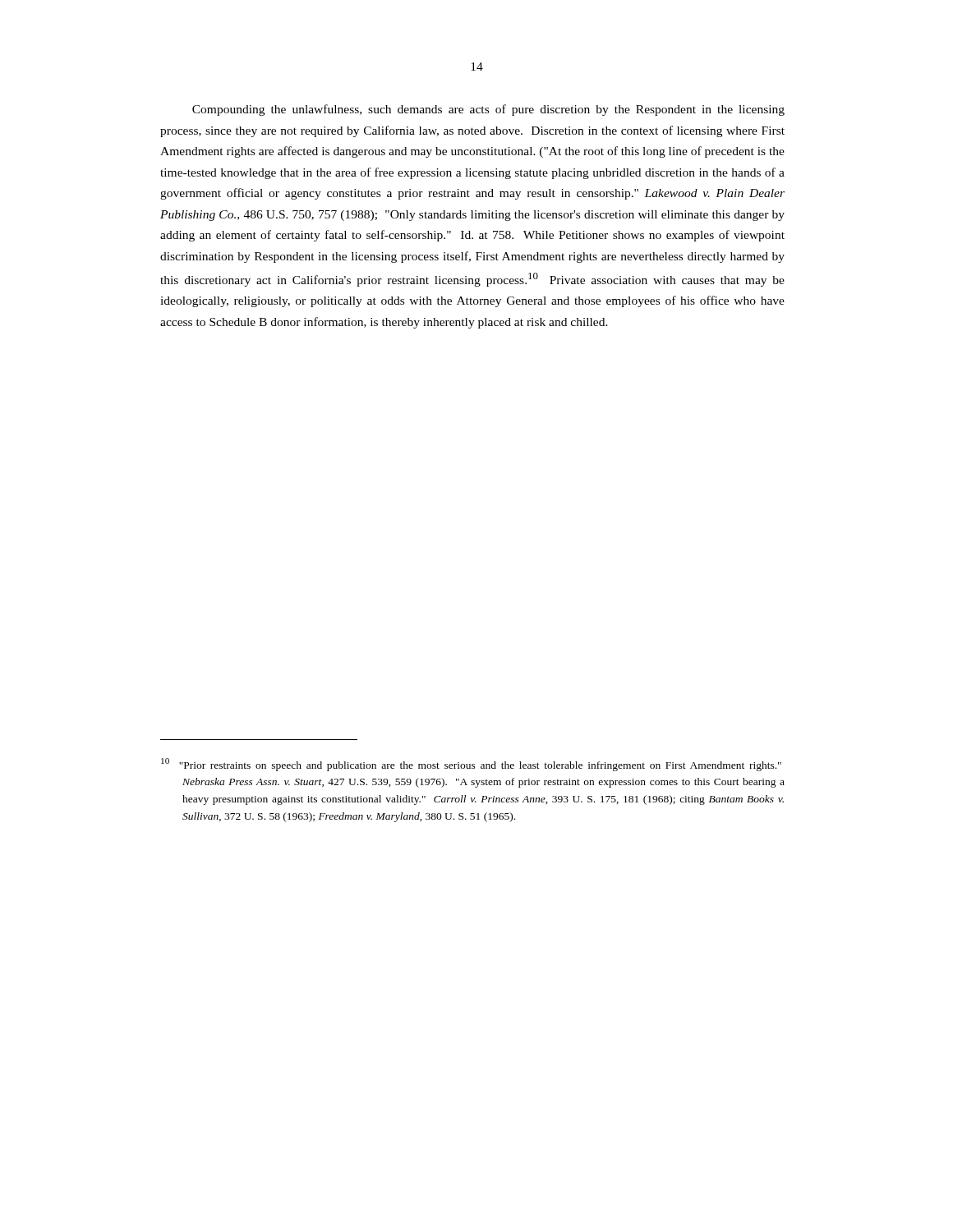Select the text block starting "Compounding the unlawfulness, such demands are acts"
953x1232 pixels.
click(x=472, y=215)
